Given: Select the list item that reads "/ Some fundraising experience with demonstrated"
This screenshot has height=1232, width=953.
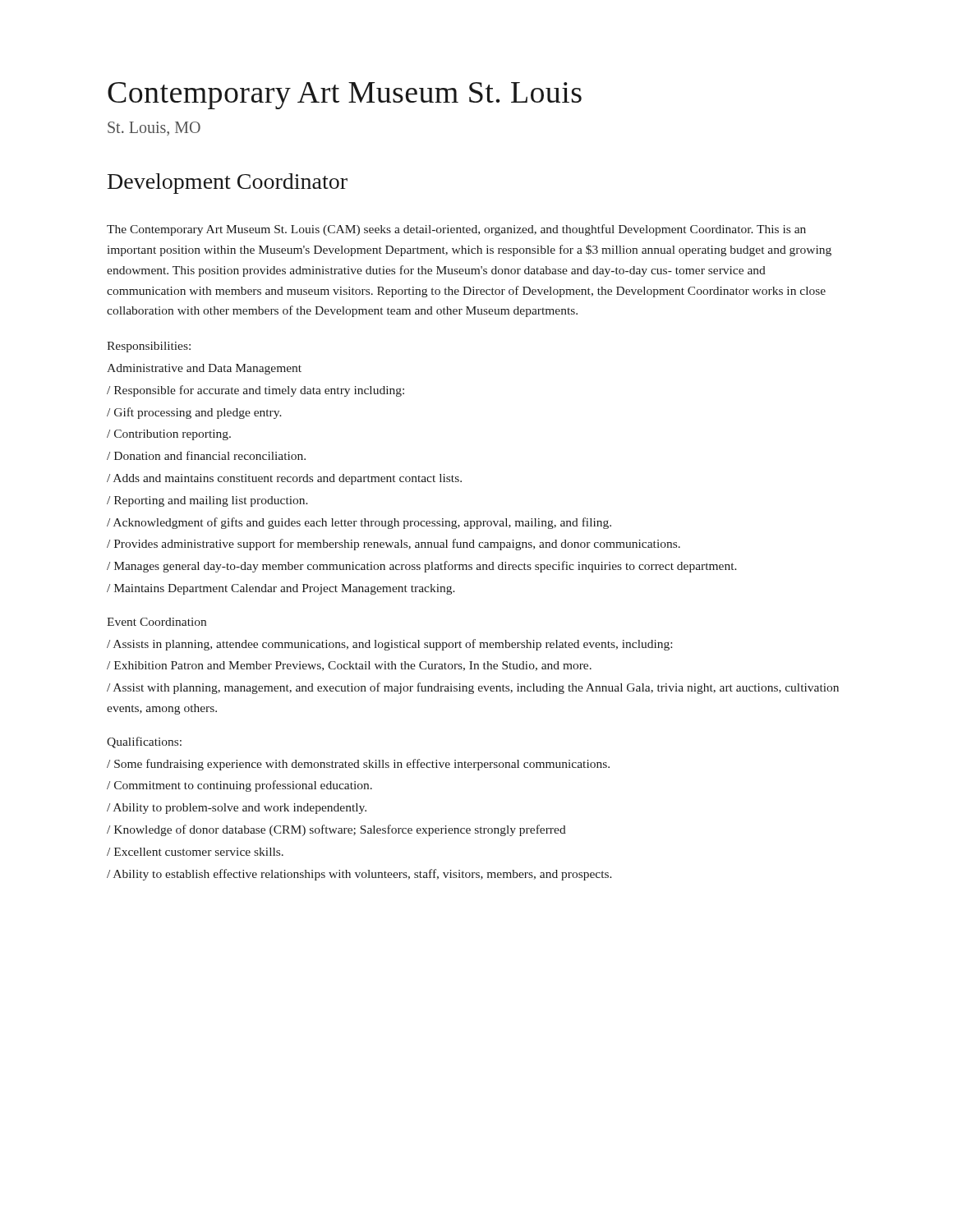Looking at the screenshot, I should pyautogui.click(x=476, y=764).
